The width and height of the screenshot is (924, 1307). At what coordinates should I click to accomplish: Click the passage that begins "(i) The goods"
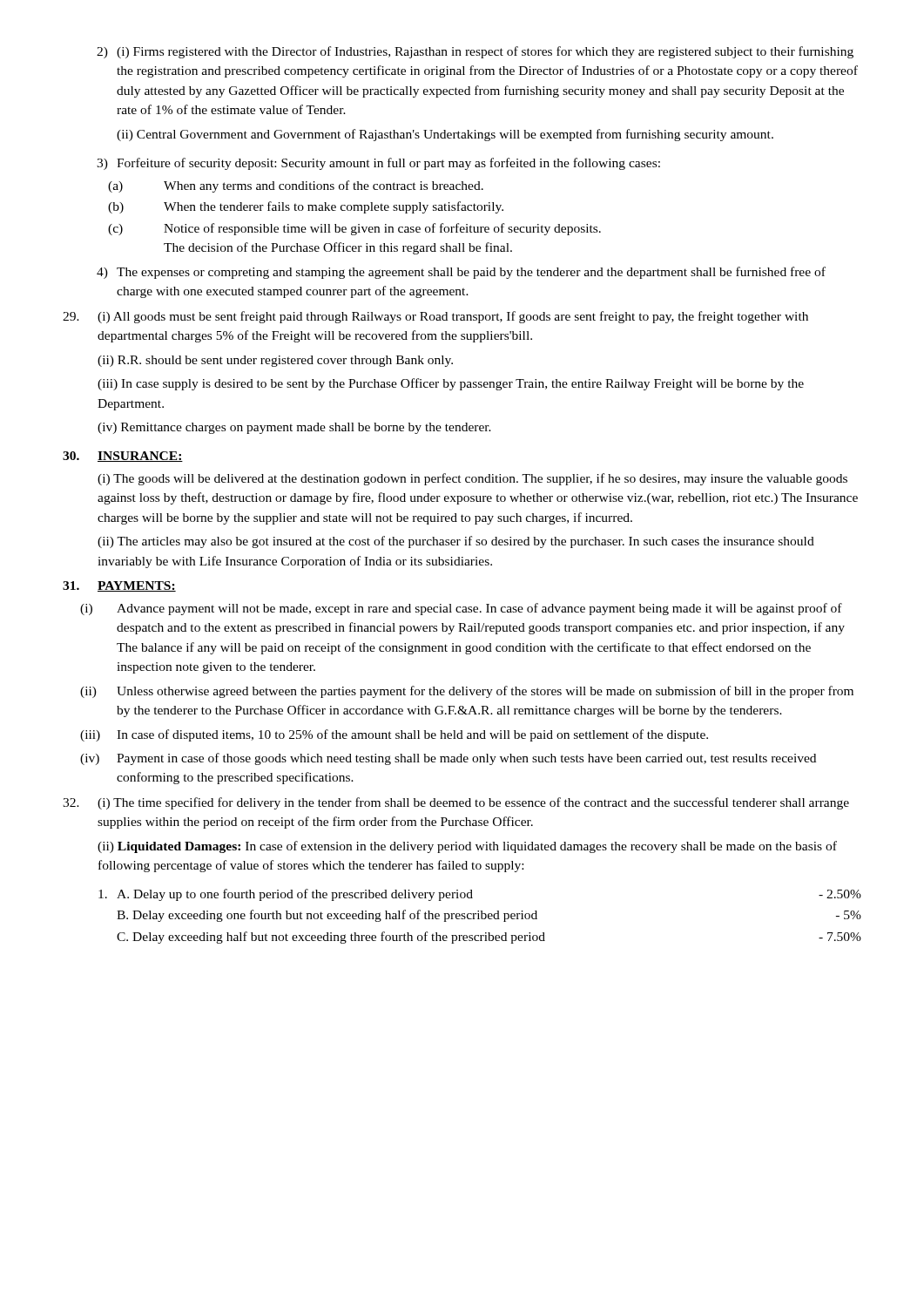click(x=479, y=520)
